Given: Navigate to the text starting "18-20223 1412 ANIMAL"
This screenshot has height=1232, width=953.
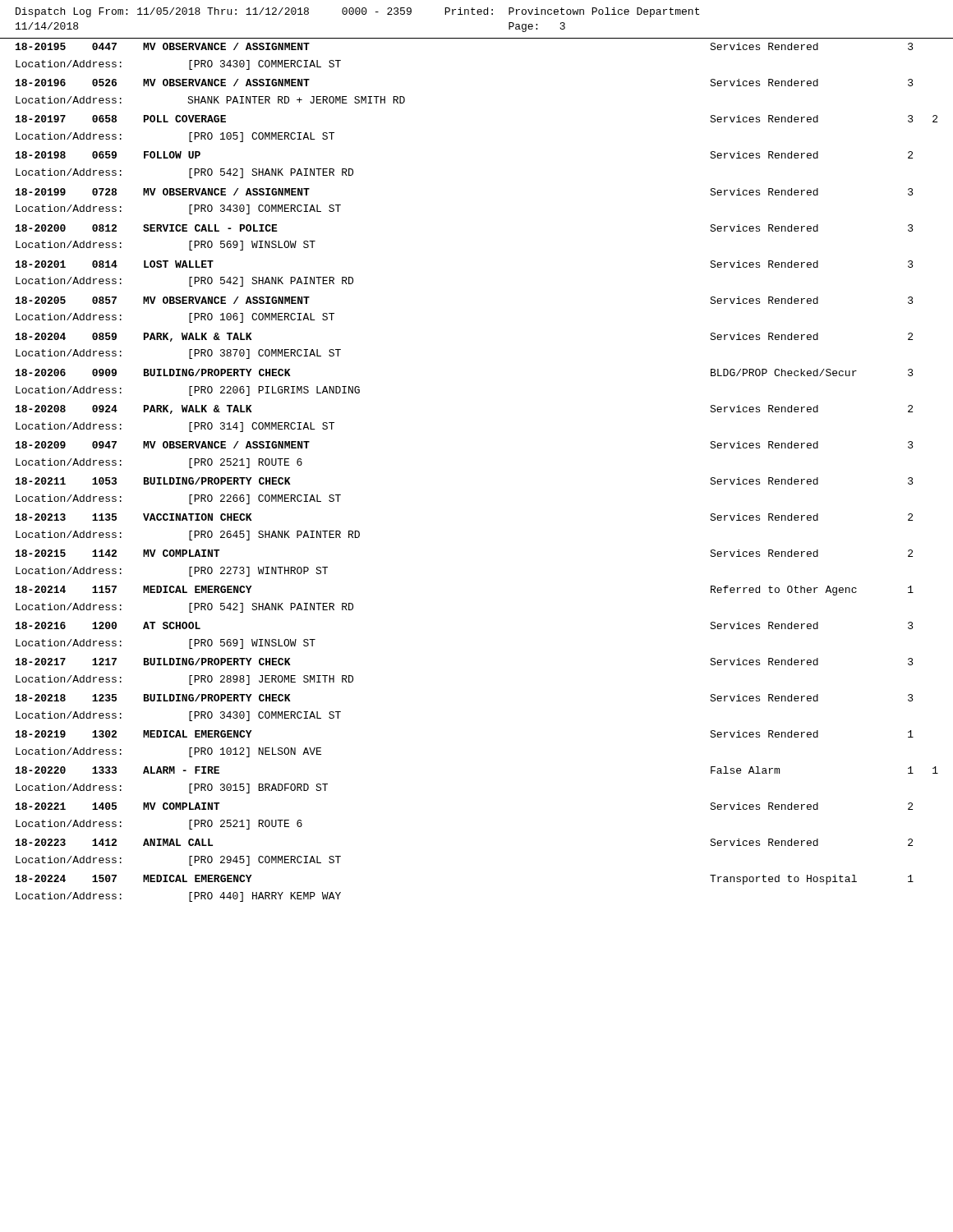Looking at the screenshot, I should 37,842.
